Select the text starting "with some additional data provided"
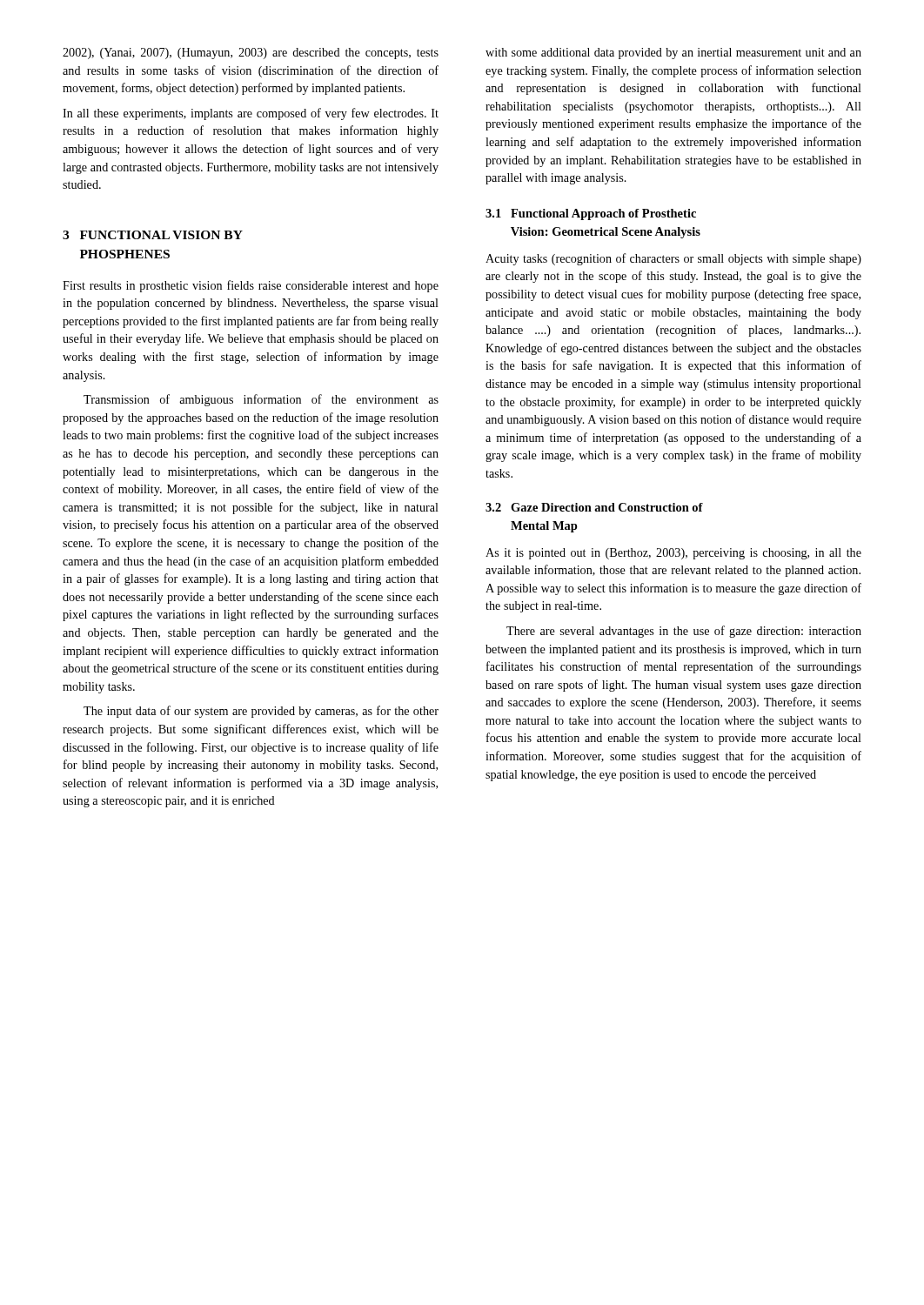 [x=673, y=115]
